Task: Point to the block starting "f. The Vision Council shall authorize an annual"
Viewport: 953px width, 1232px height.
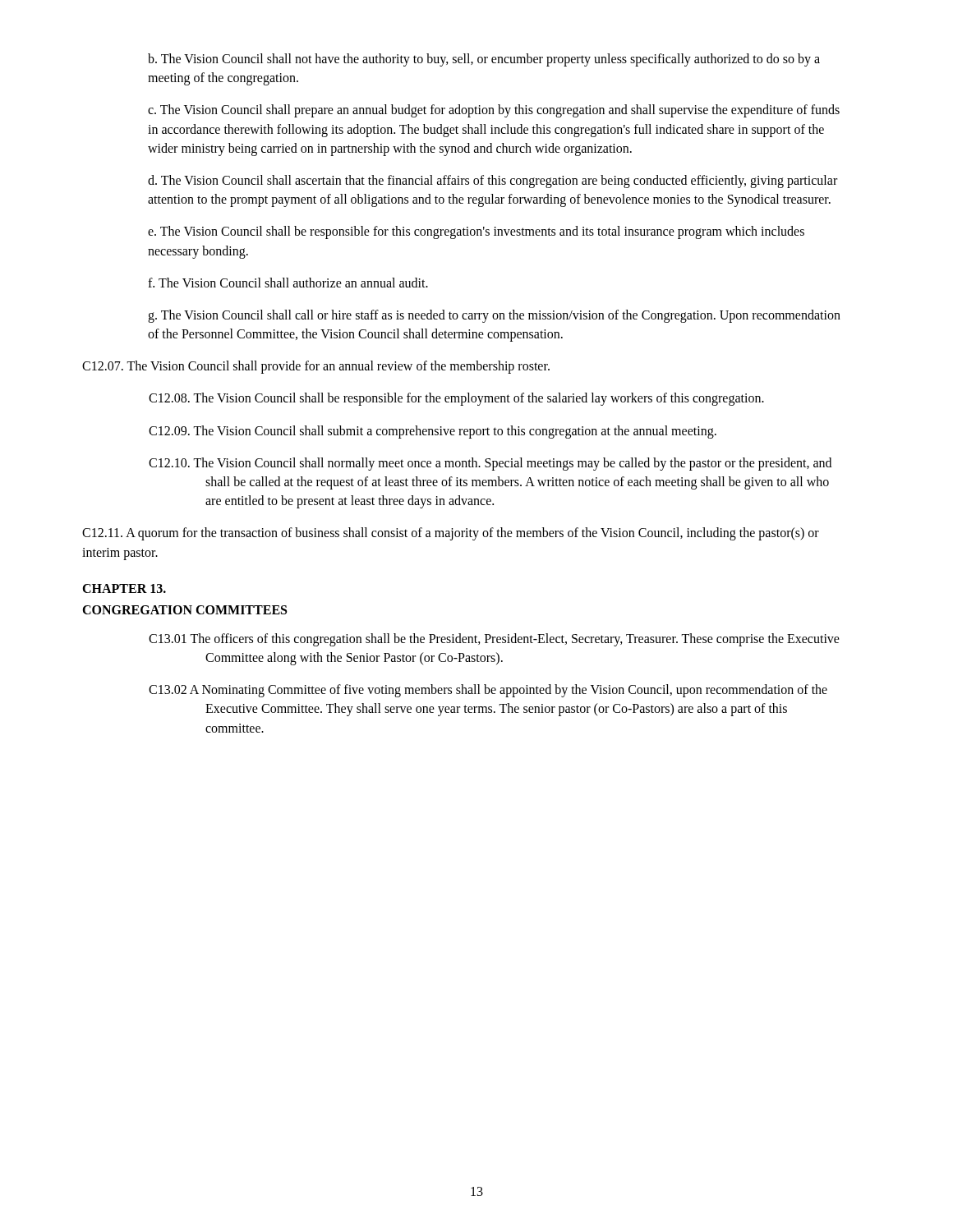Action: tap(288, 283)
